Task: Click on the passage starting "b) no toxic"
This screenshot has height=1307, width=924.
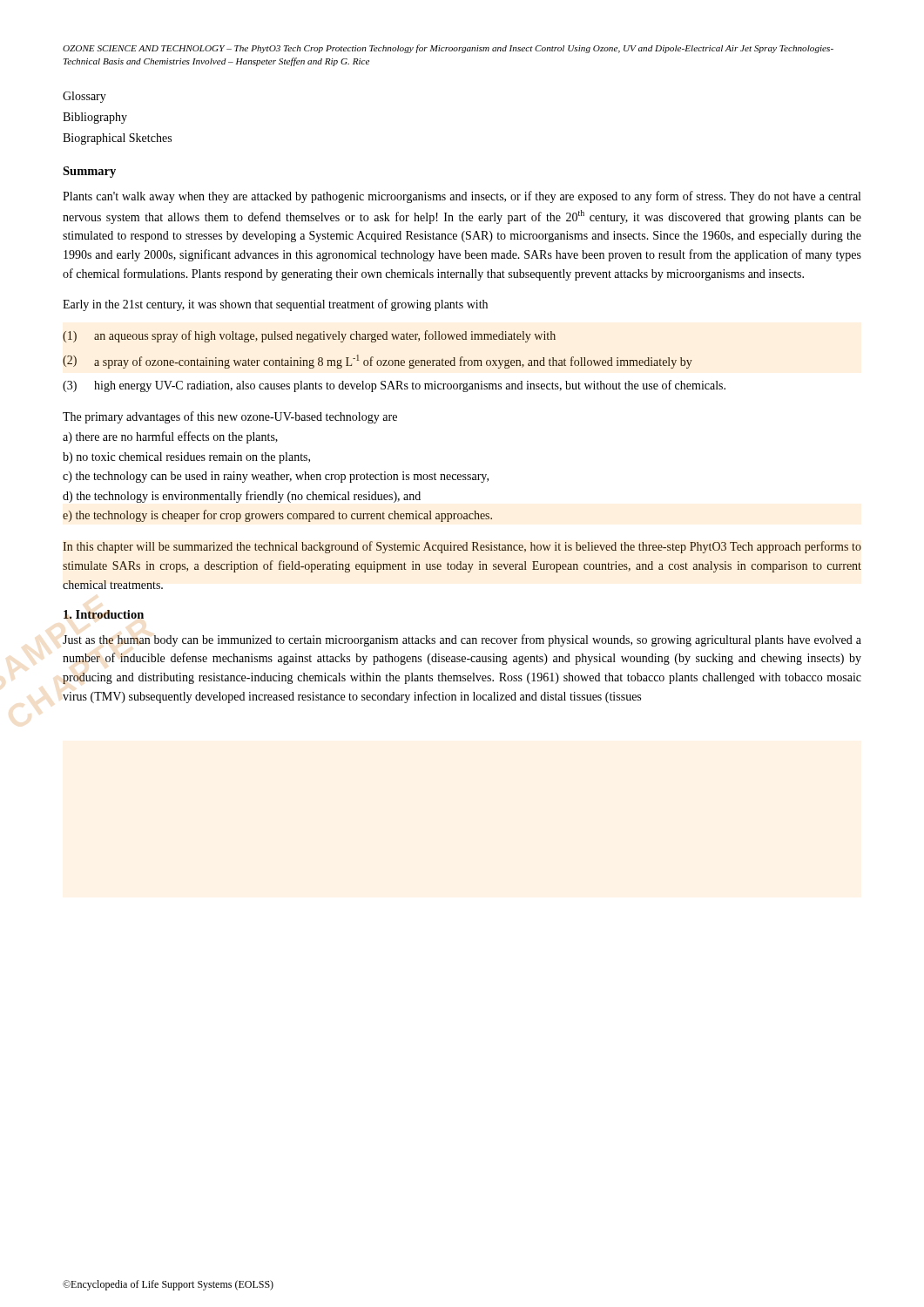Action: tap(187, 457)
